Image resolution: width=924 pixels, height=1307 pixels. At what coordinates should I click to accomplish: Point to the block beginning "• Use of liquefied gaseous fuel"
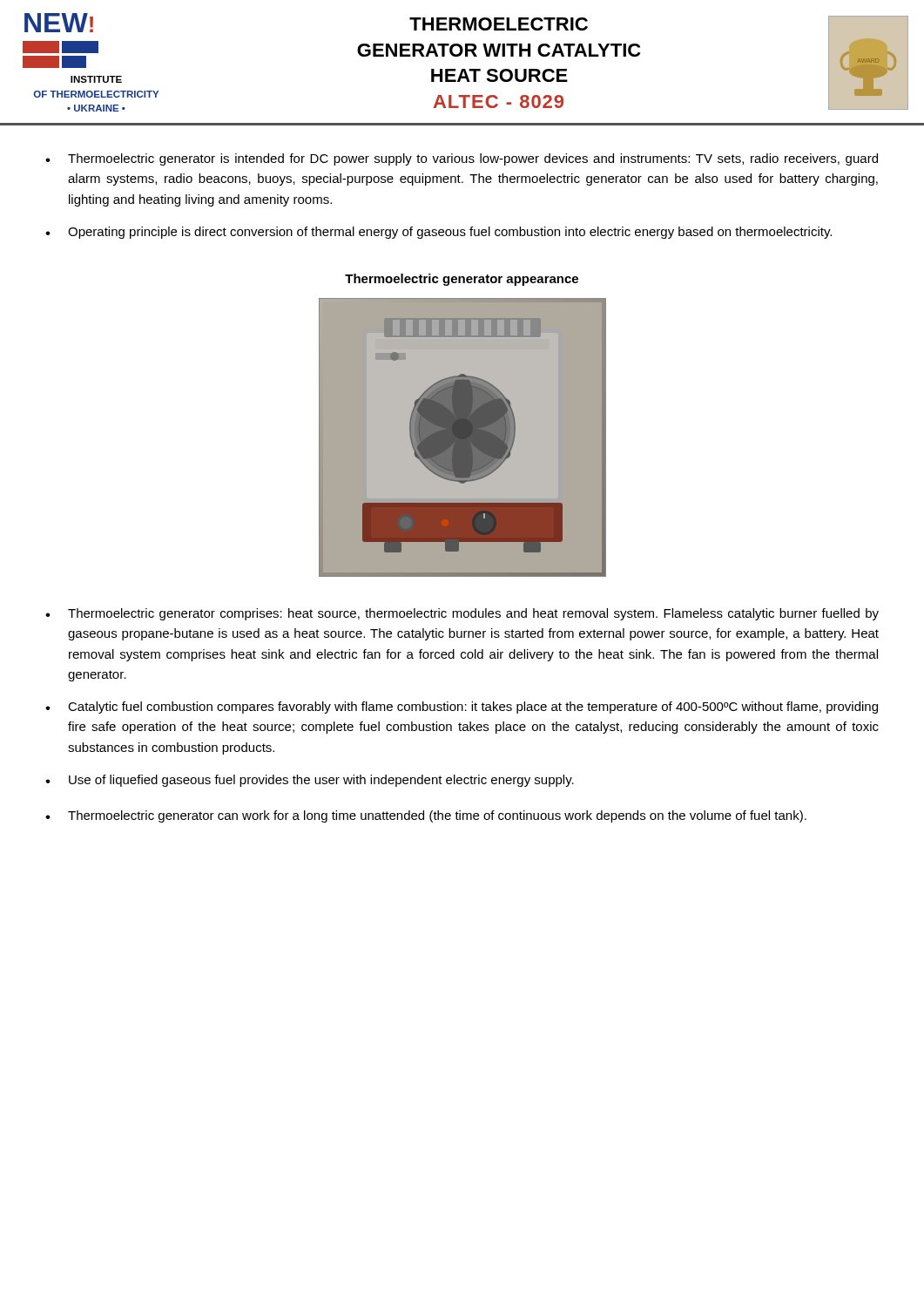pos(310,781)
